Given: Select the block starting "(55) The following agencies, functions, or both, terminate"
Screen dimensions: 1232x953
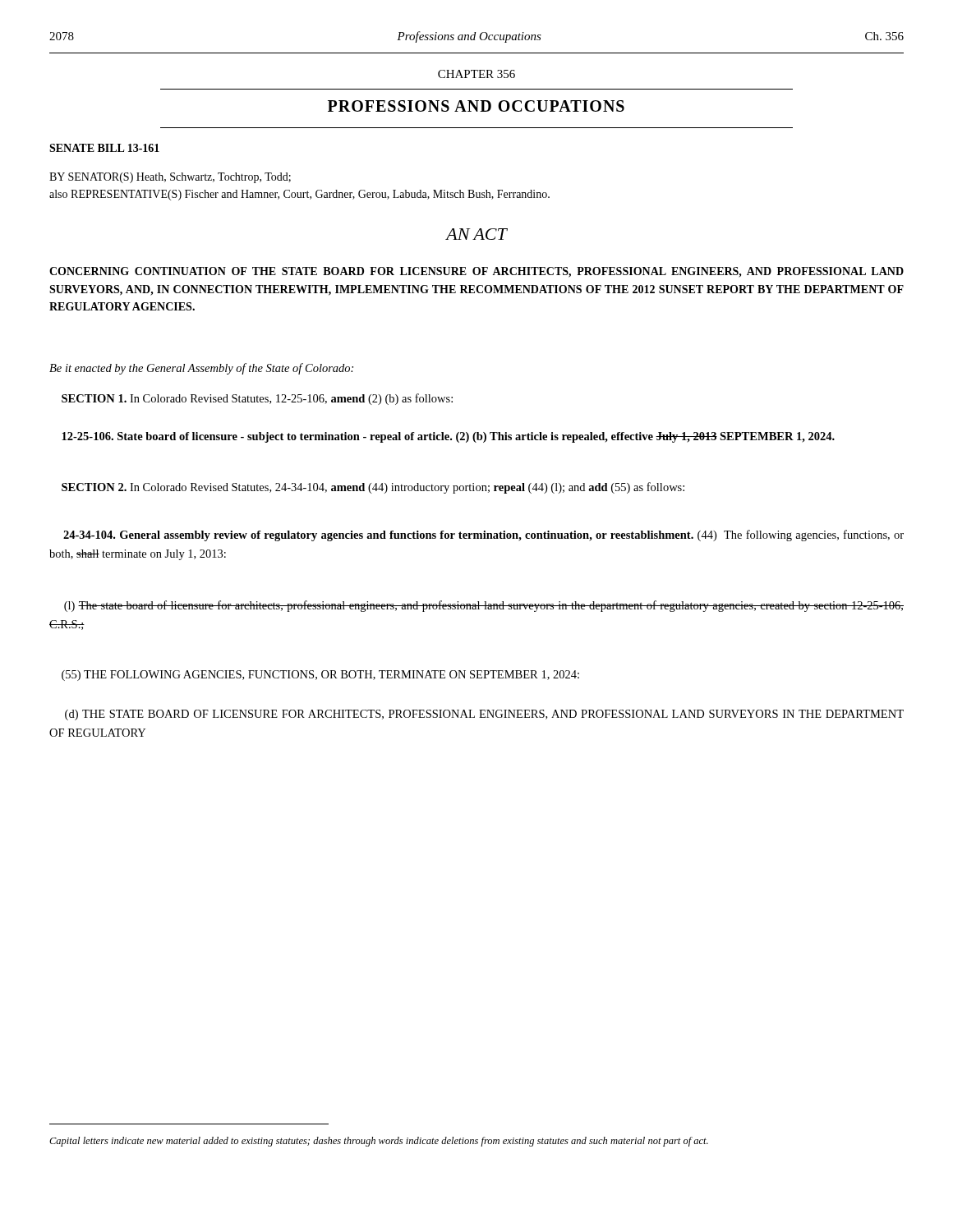Looking at the screenshot, I should (x=315, y=674).
